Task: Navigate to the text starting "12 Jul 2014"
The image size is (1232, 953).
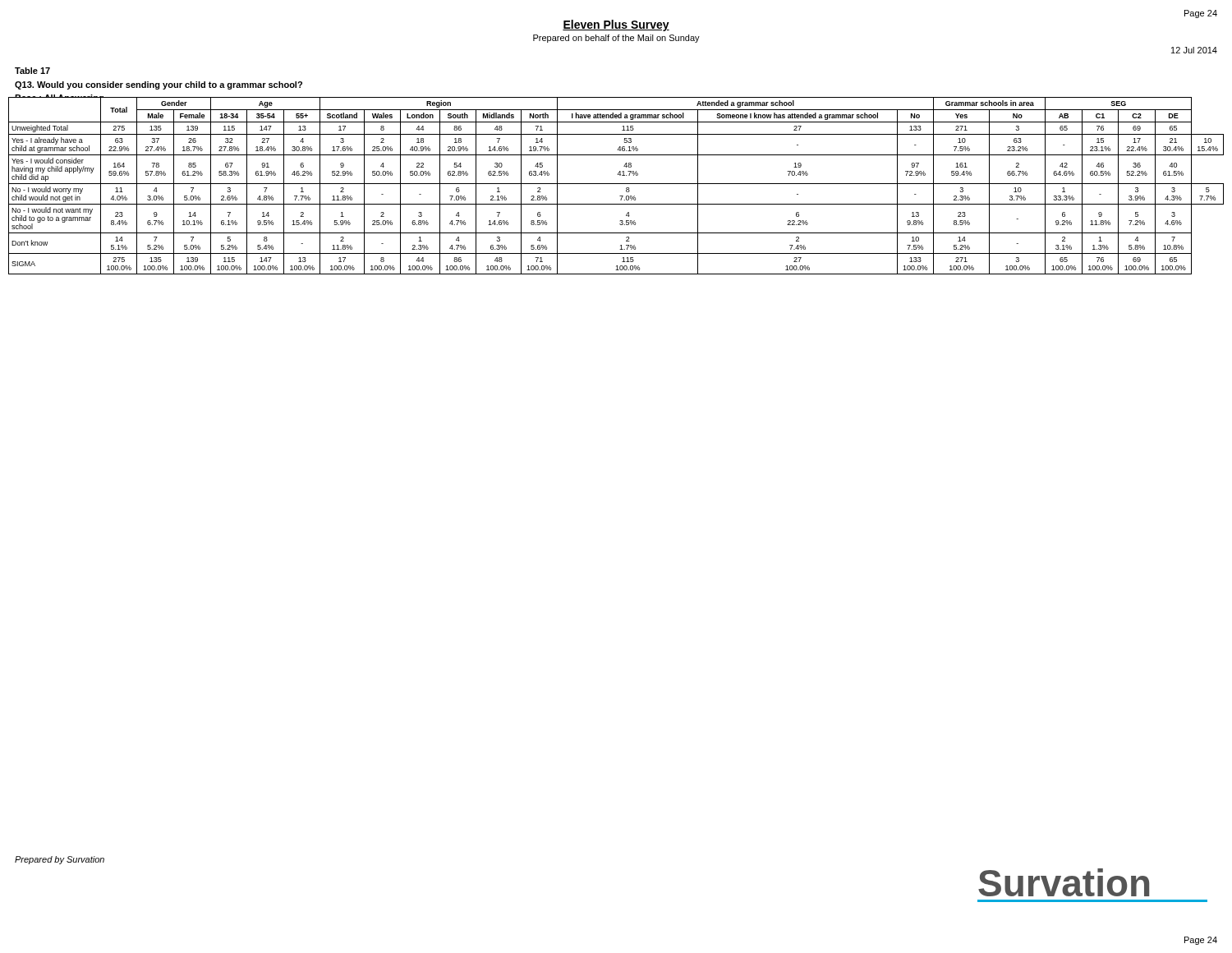Action: pos(1194,50)
